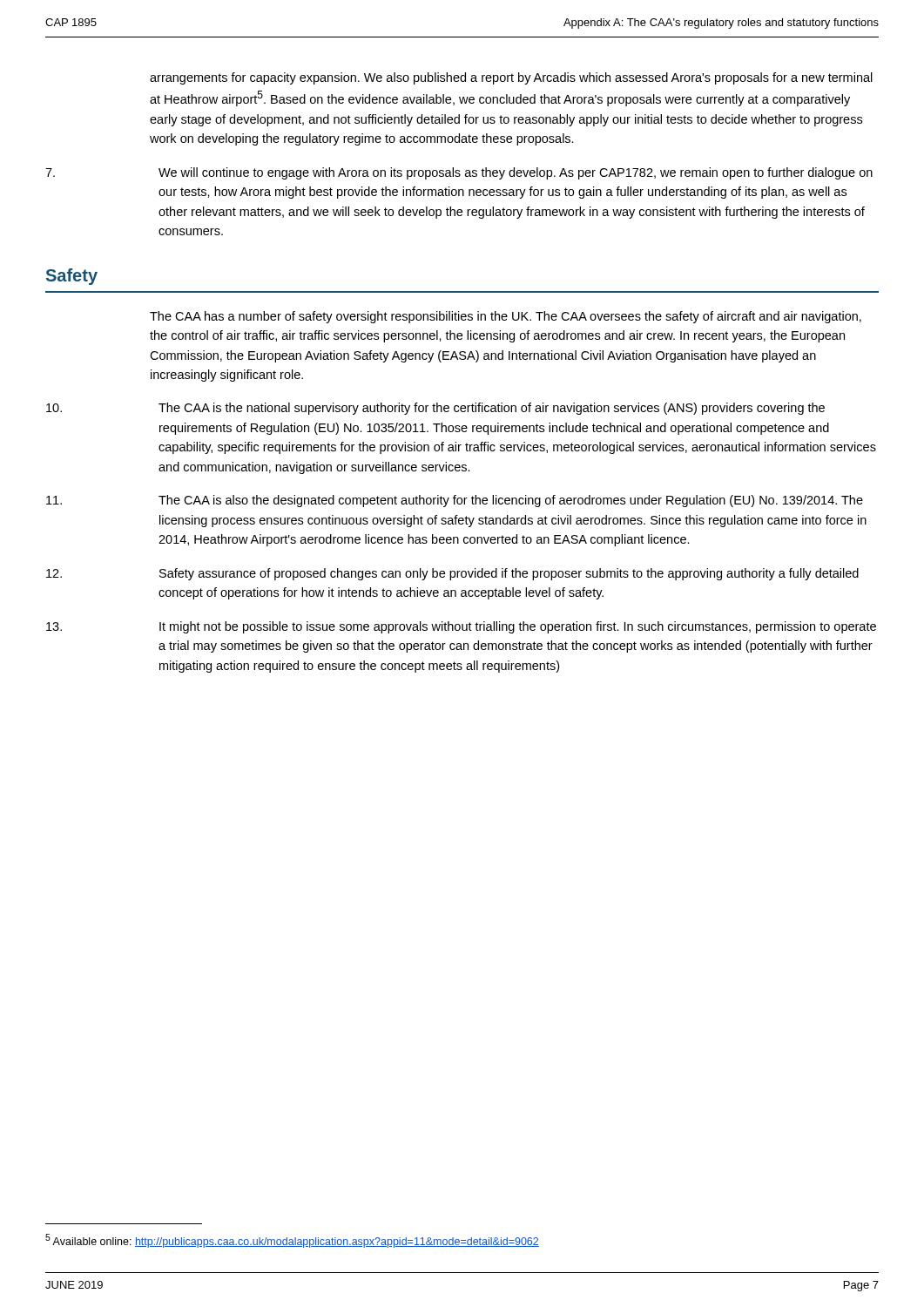
Task: Find the text block with the text "arrangements for capacity expansion. We also published"
Action: 511,108
